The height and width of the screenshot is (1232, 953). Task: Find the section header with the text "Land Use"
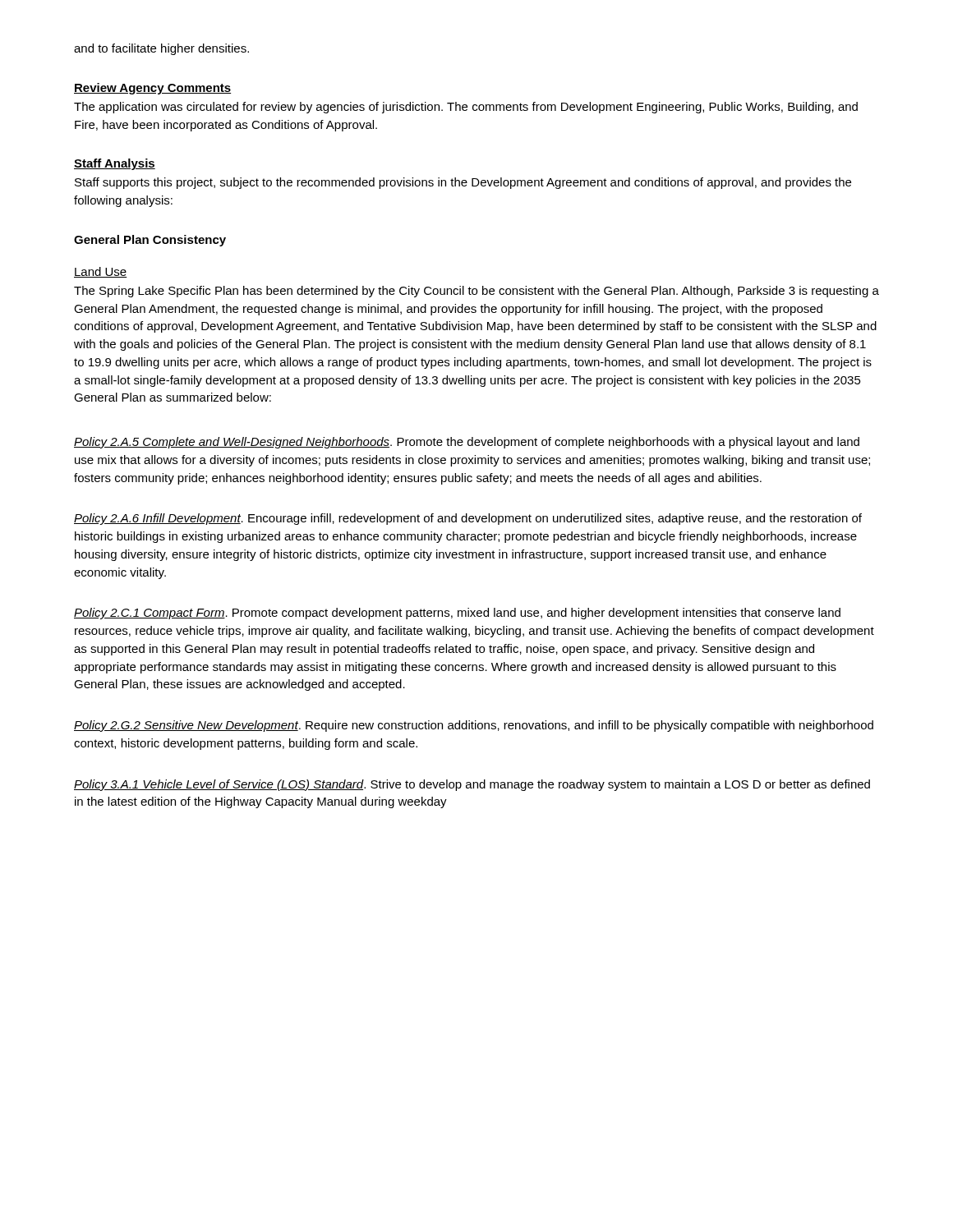click(x=100, y=271)
